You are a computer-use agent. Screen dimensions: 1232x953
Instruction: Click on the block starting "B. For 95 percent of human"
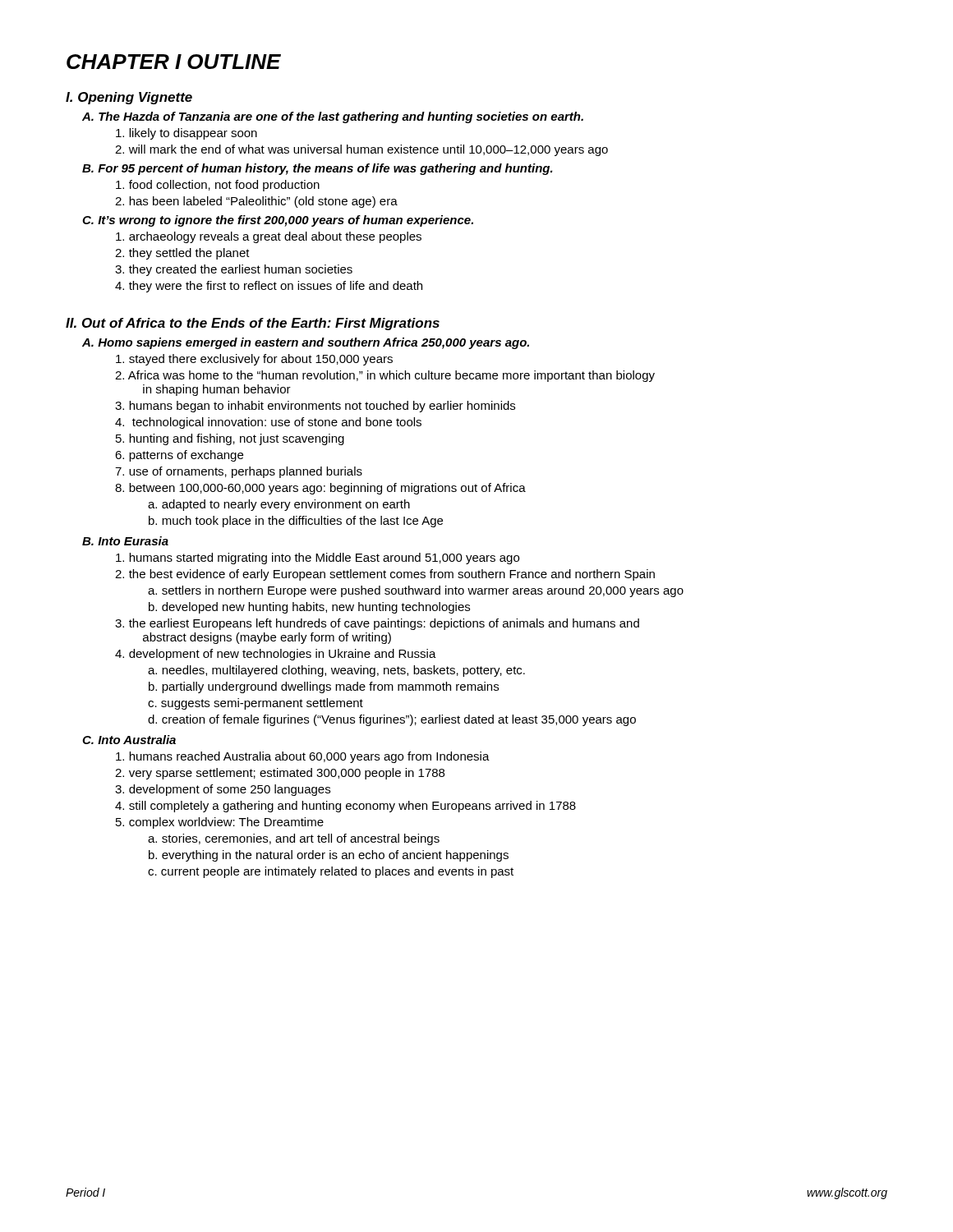tap(318, 168)
